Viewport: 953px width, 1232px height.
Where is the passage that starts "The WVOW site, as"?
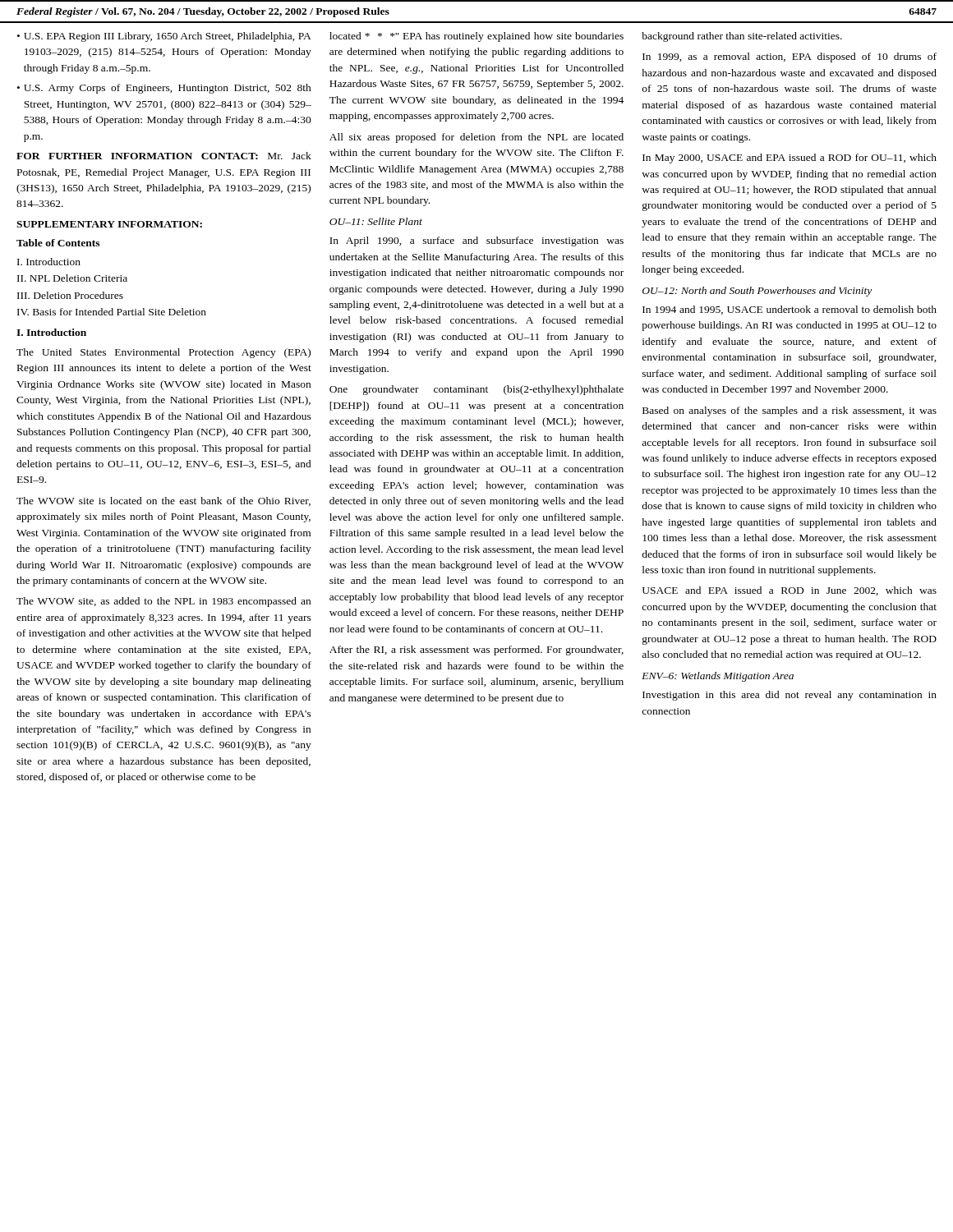pos(164,689)
